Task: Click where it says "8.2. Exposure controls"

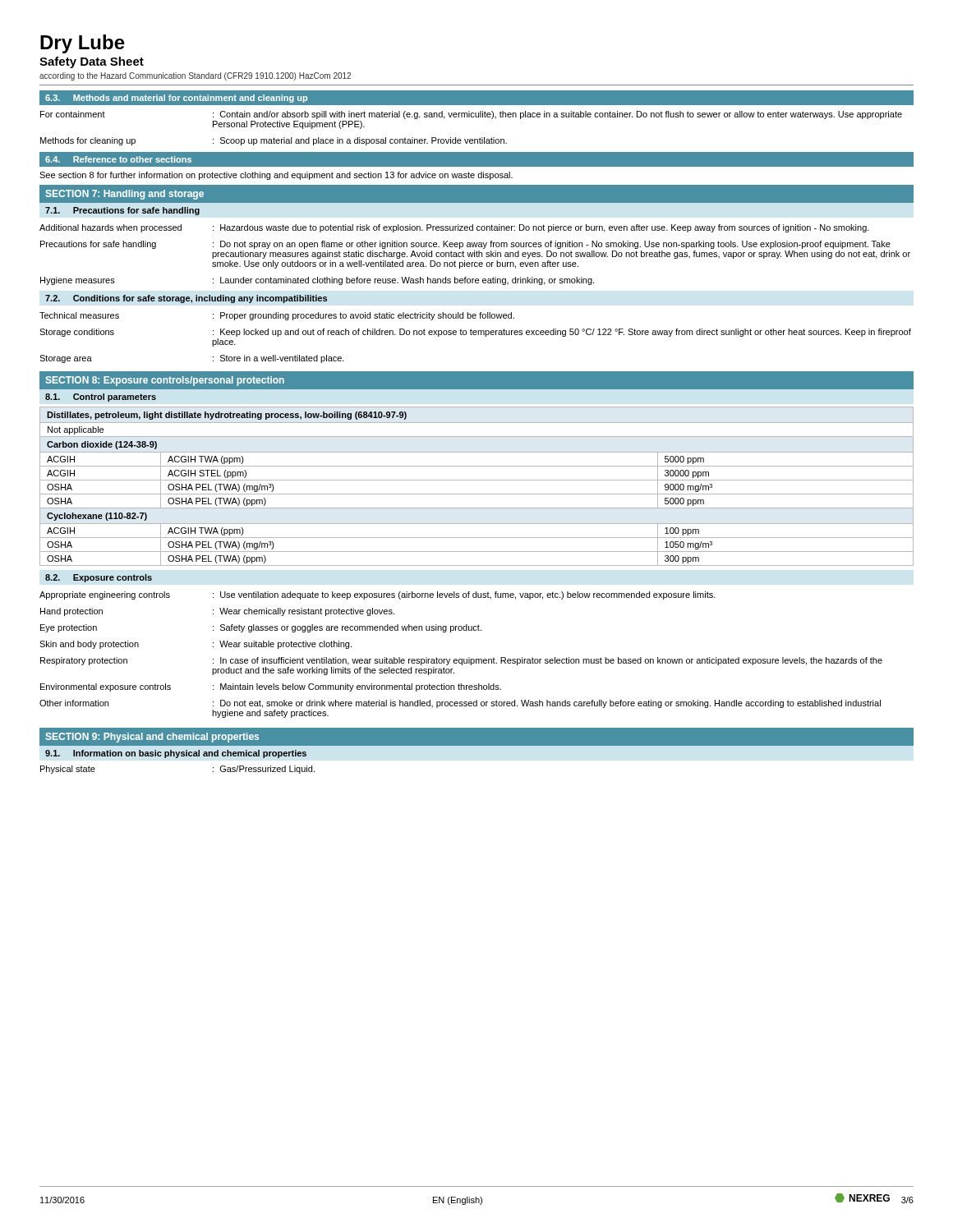Action: [99, 577]
